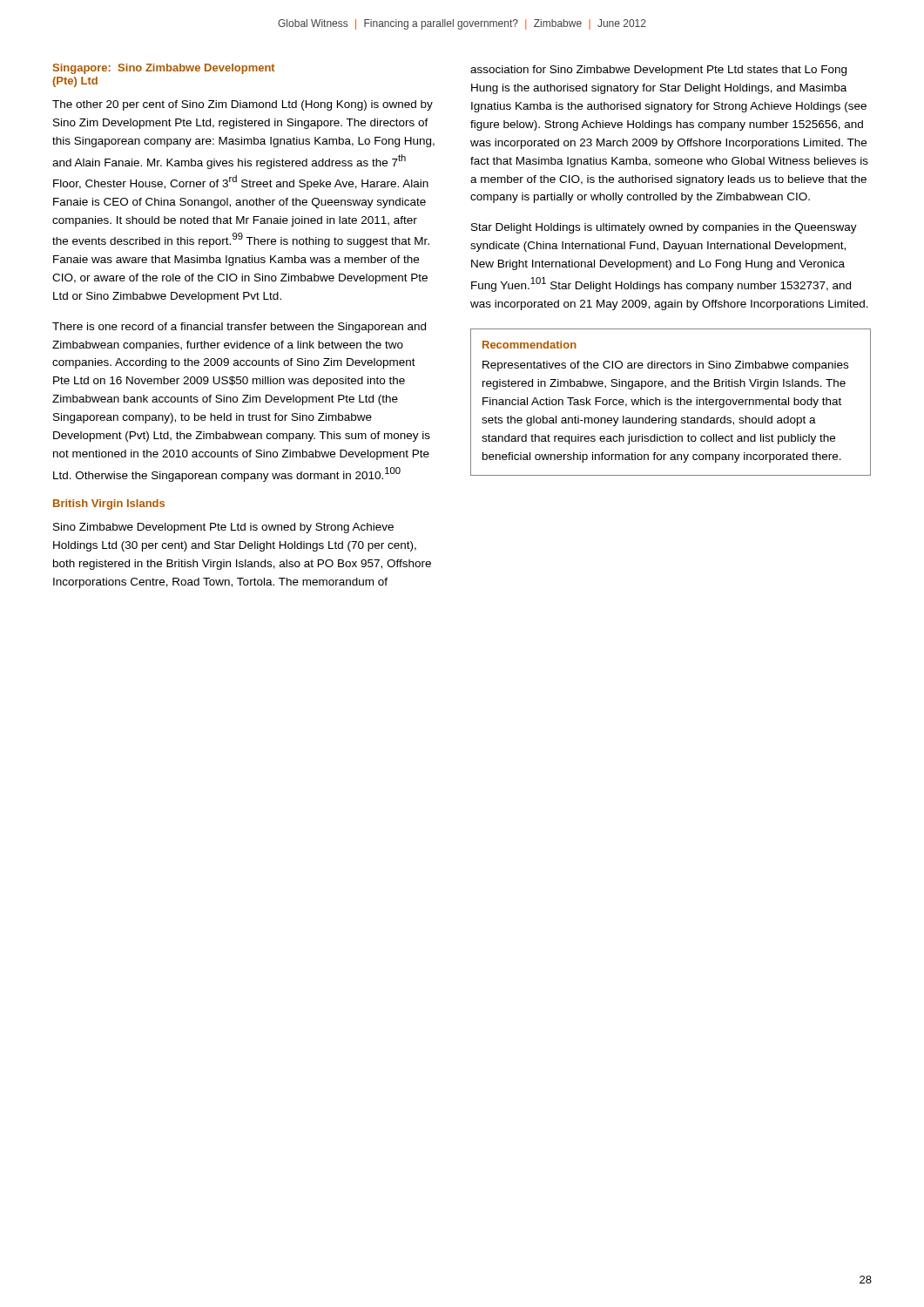Select the region starting "Recommendation Representatives of the CIO are directors"
924x1307 pixels.
(671, 402)
